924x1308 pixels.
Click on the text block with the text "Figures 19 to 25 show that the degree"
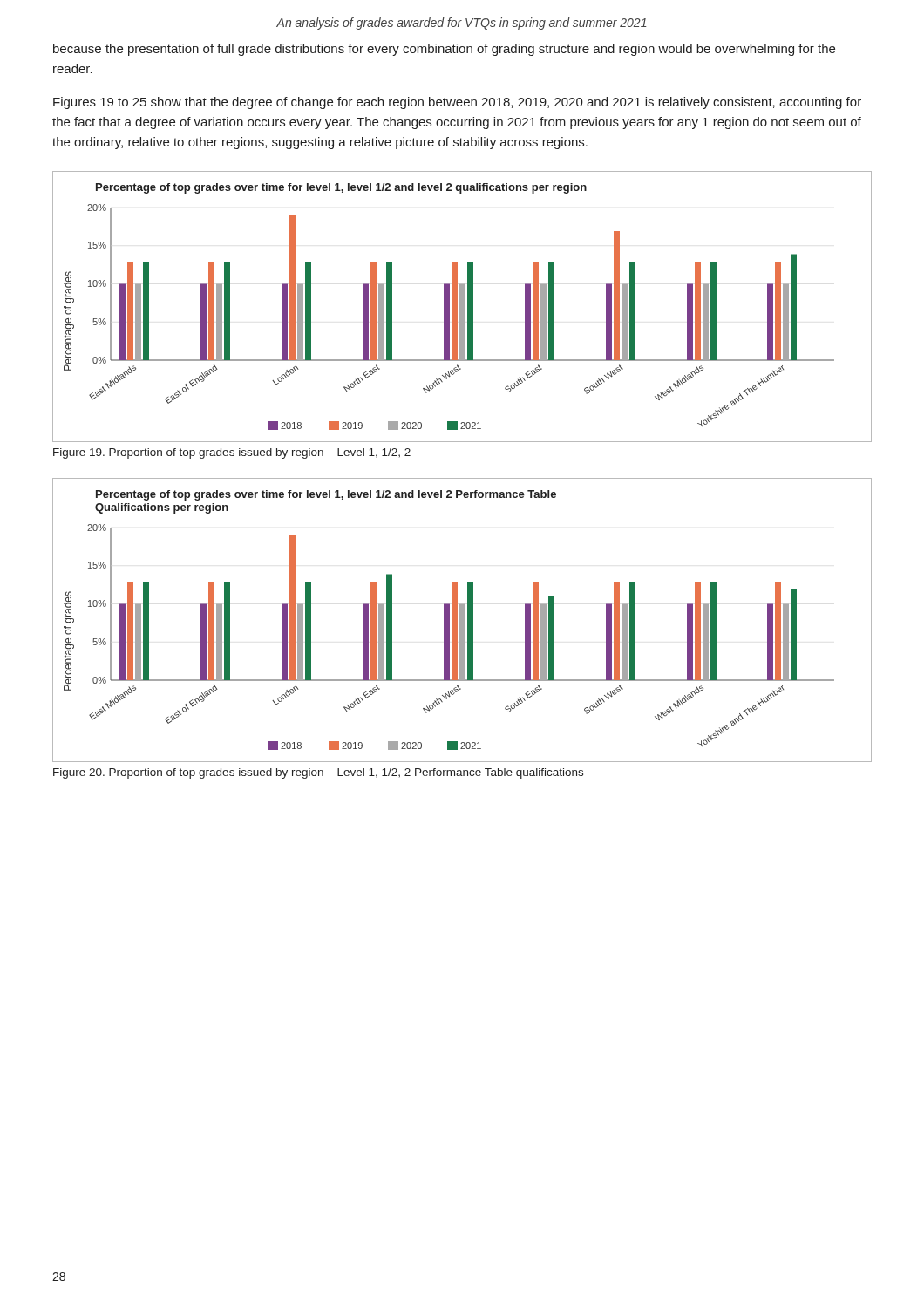457,121
